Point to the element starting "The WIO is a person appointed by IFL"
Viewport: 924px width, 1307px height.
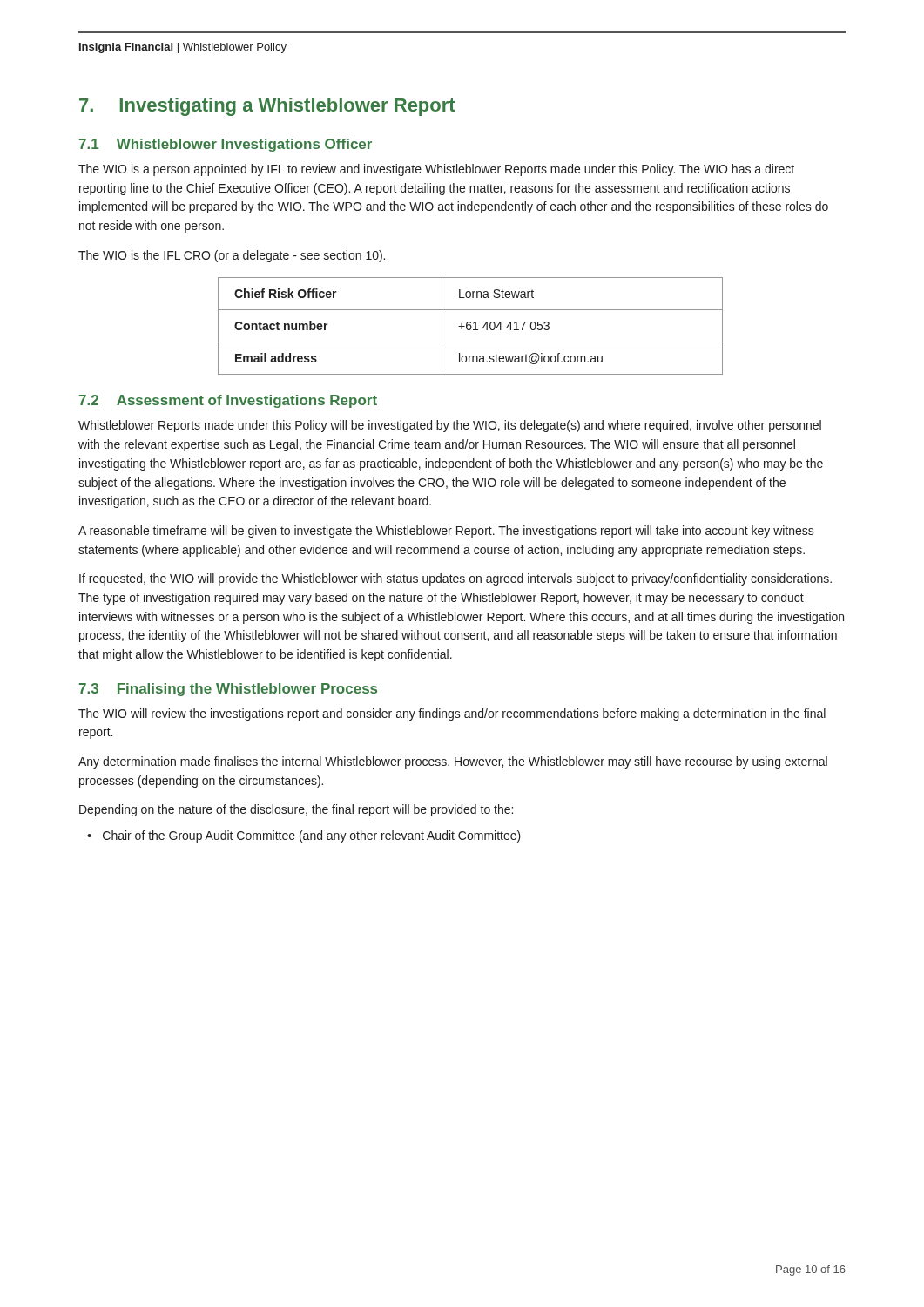462,198
